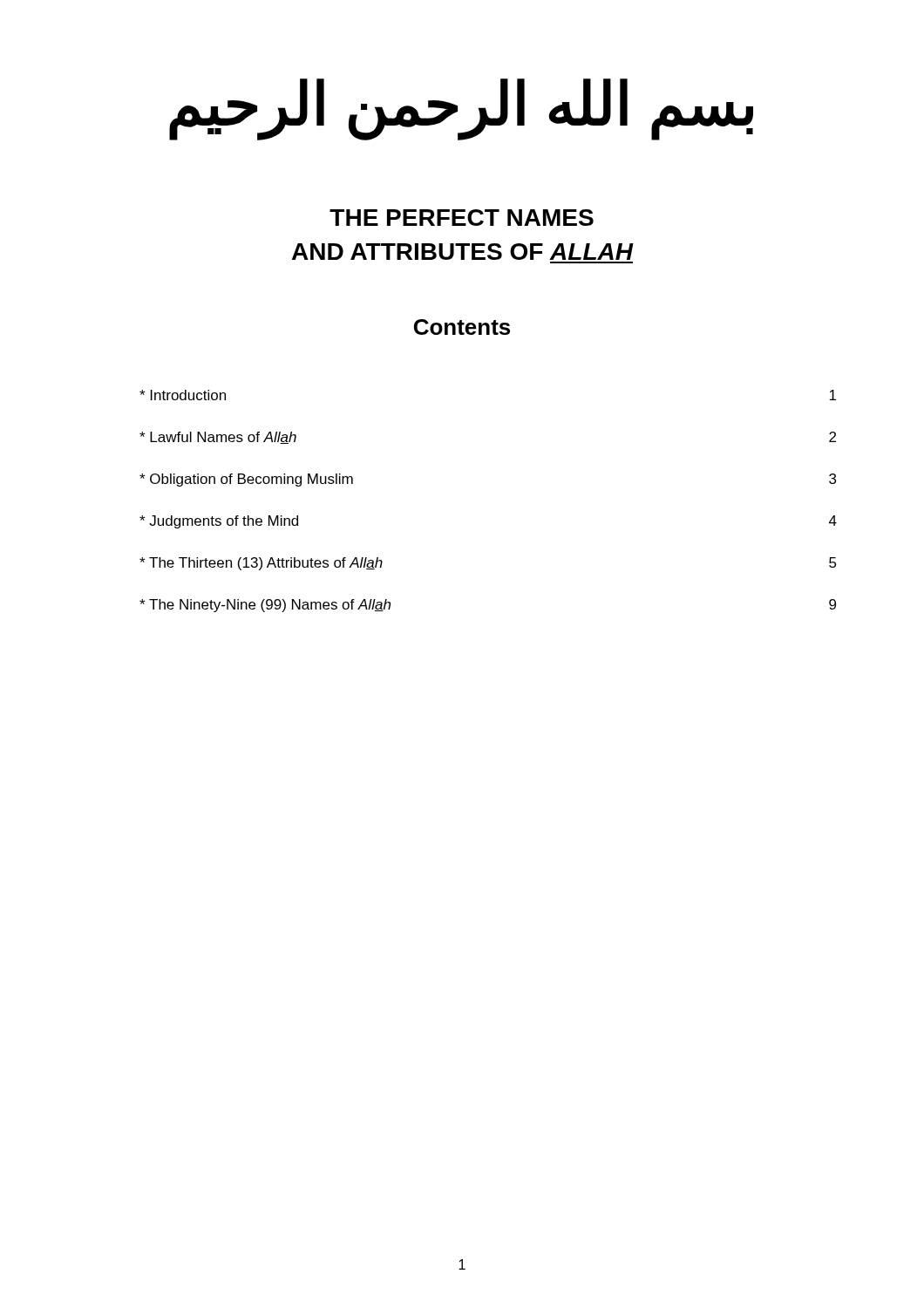This screenshot has width=924, height=1308.
Task: Find the section header
Action: pos(462,327)
